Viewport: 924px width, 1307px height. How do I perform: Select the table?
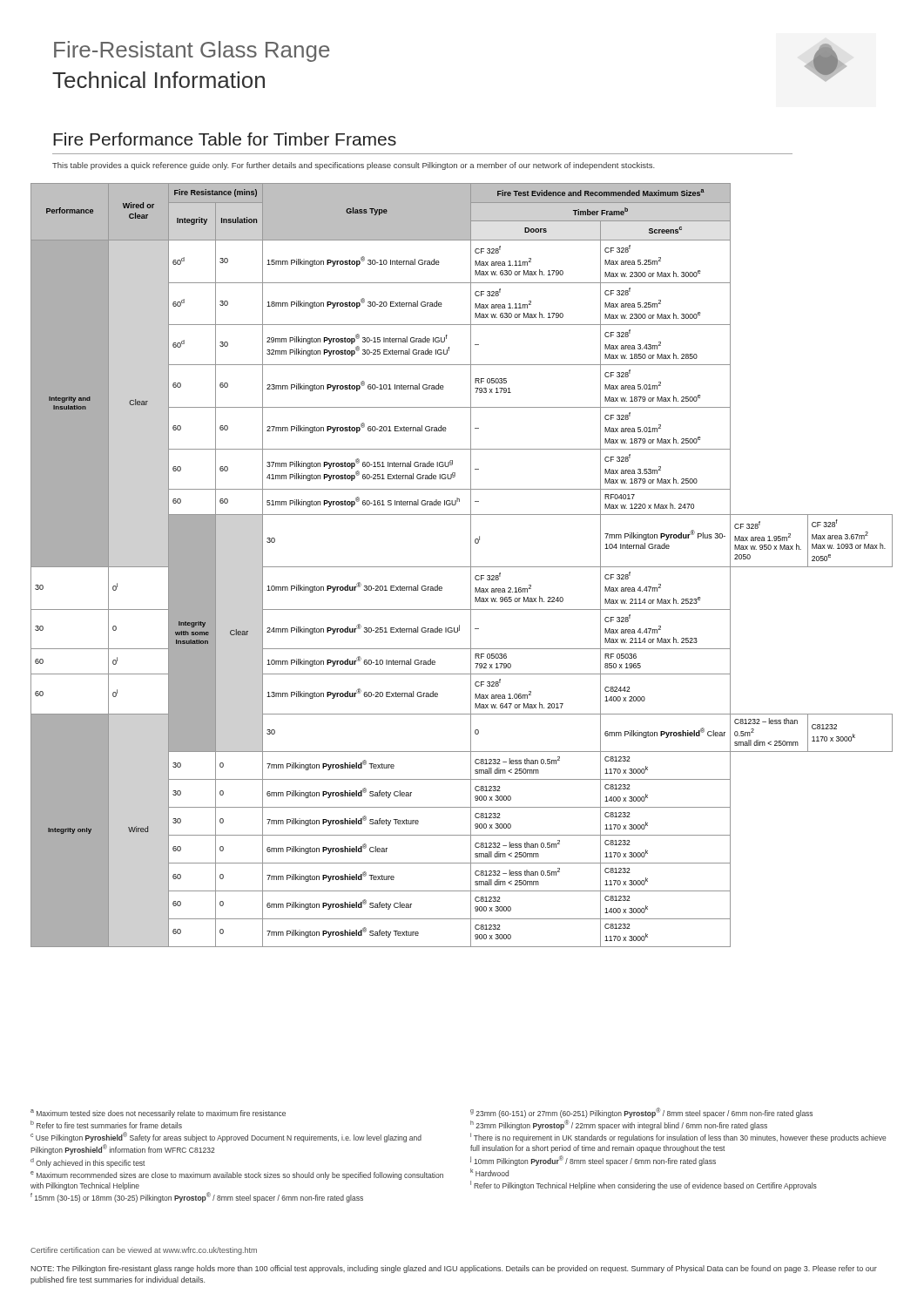tap(462, 565)
